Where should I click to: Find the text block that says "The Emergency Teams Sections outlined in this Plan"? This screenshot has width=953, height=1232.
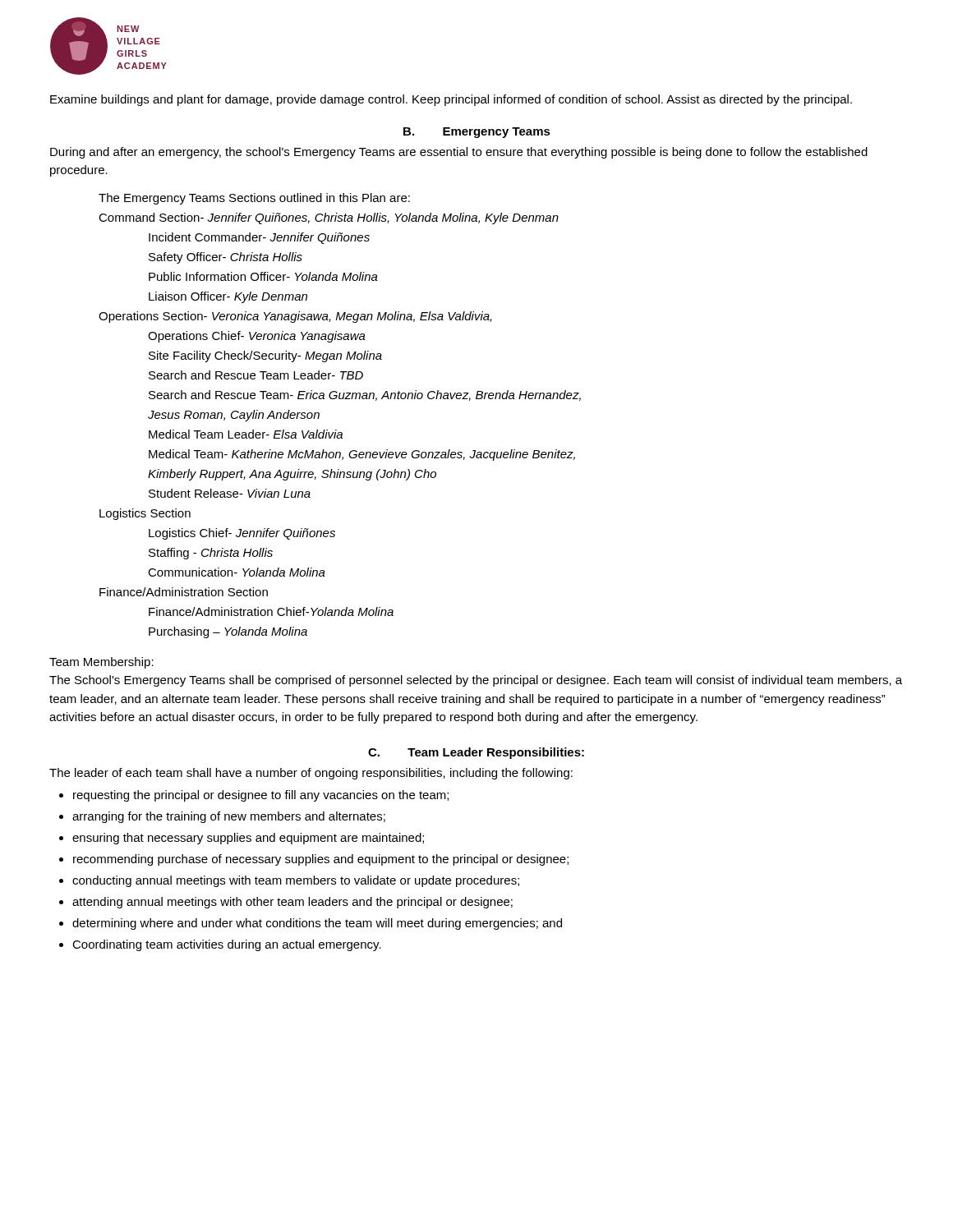click(254, 199)
